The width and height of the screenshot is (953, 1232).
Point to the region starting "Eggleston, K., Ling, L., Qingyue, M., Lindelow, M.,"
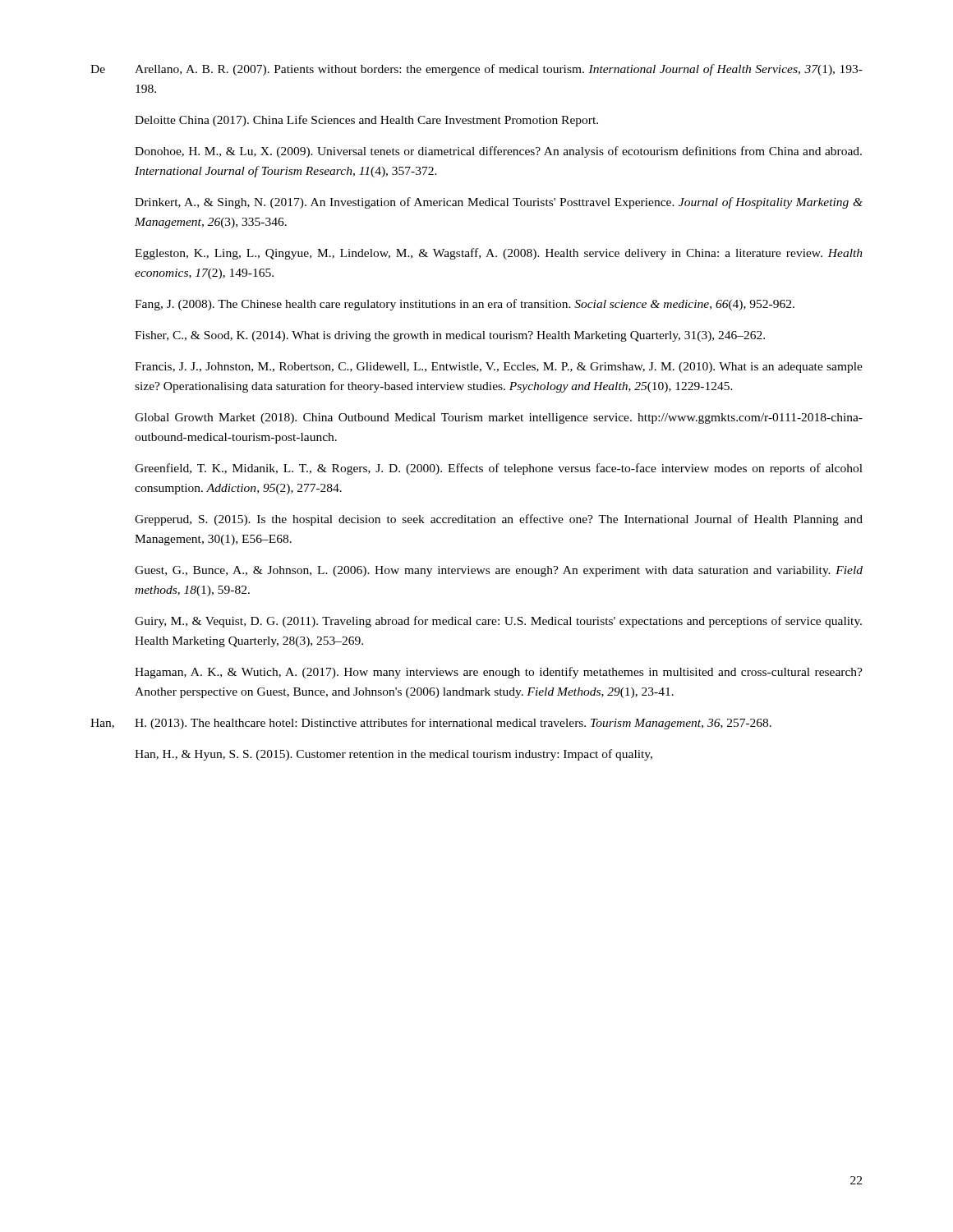[476, 263]
